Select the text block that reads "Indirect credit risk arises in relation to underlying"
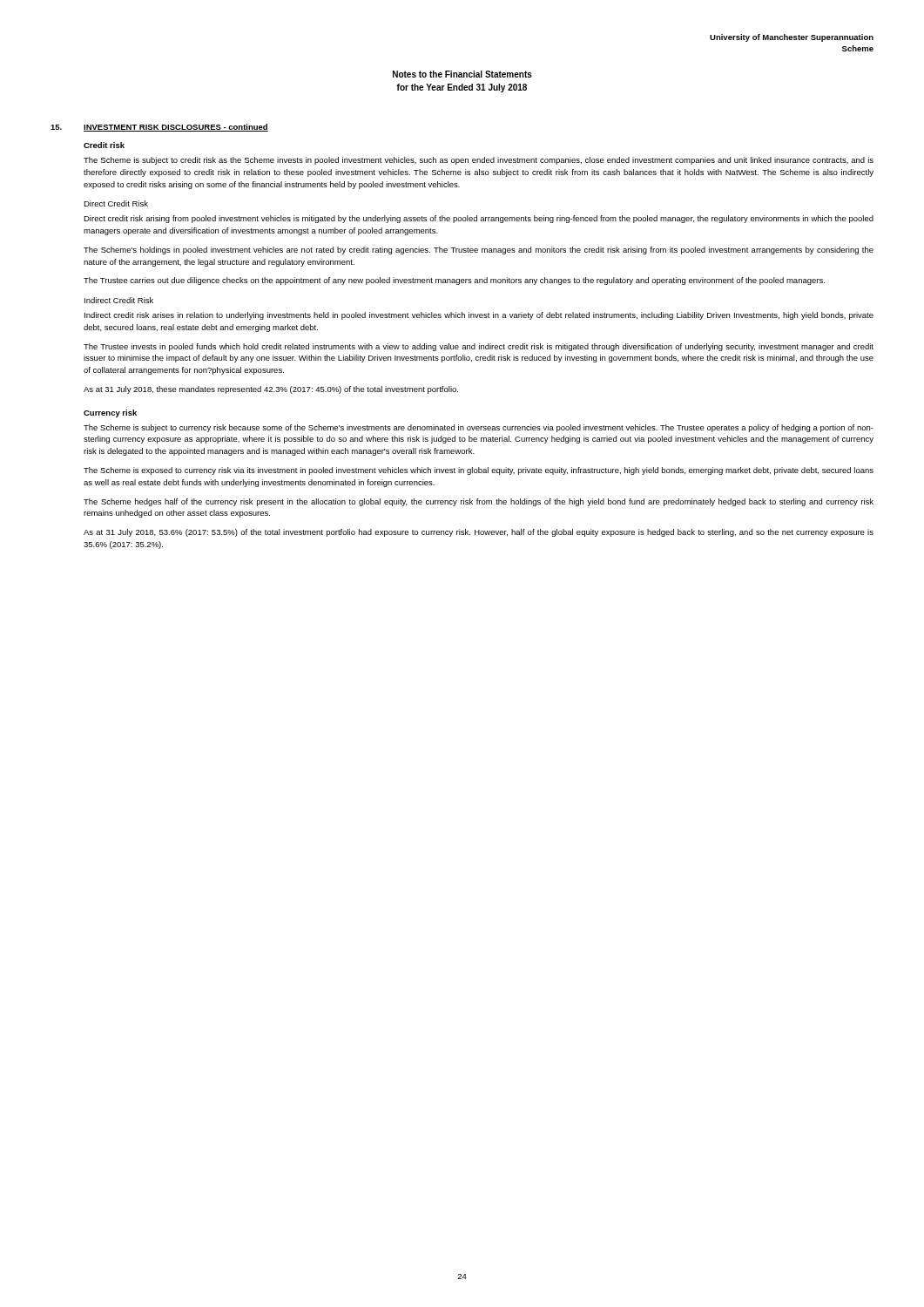924x1307 pixels. point(479,321)
